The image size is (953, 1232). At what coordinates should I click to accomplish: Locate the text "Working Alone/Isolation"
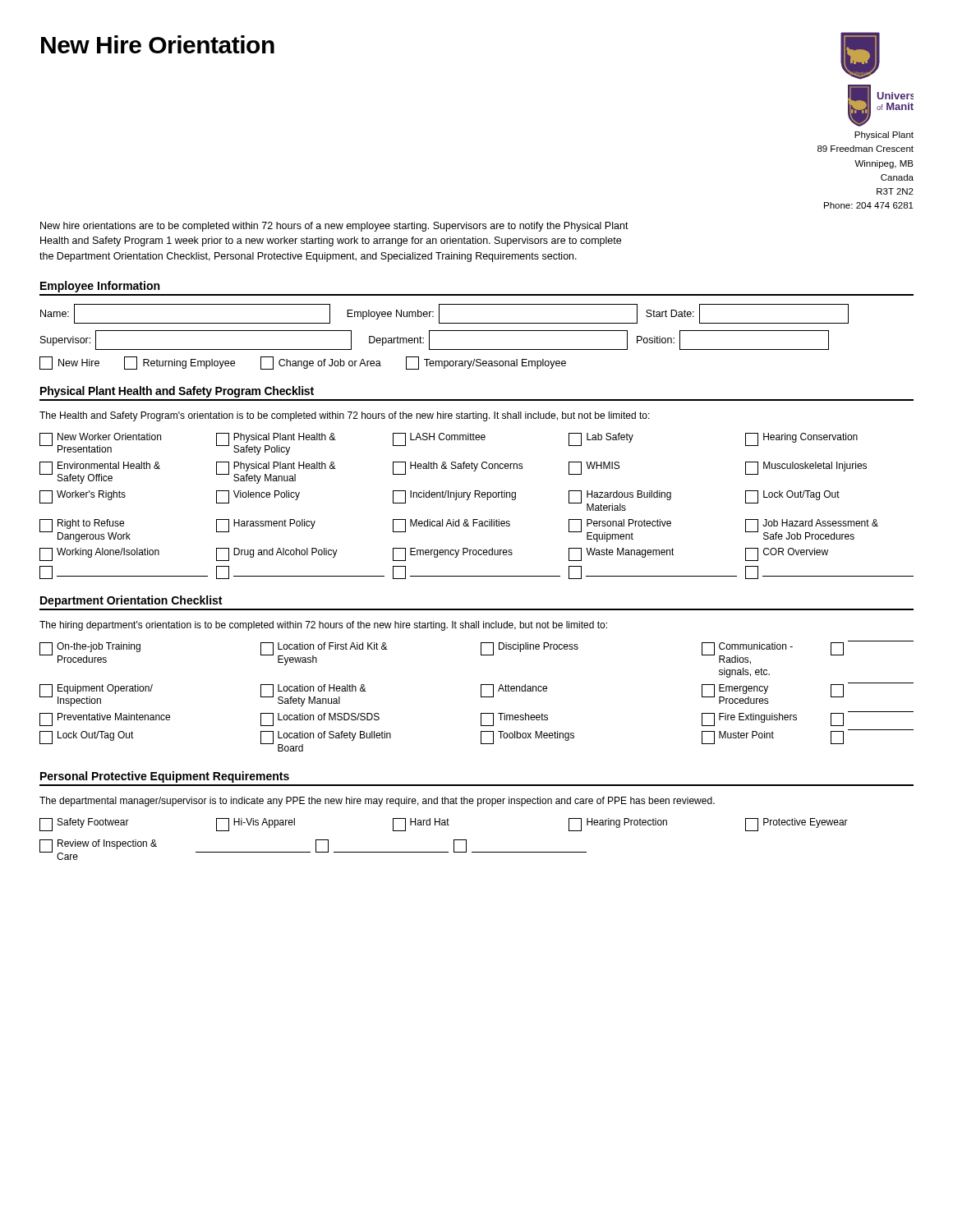(124, 554)
